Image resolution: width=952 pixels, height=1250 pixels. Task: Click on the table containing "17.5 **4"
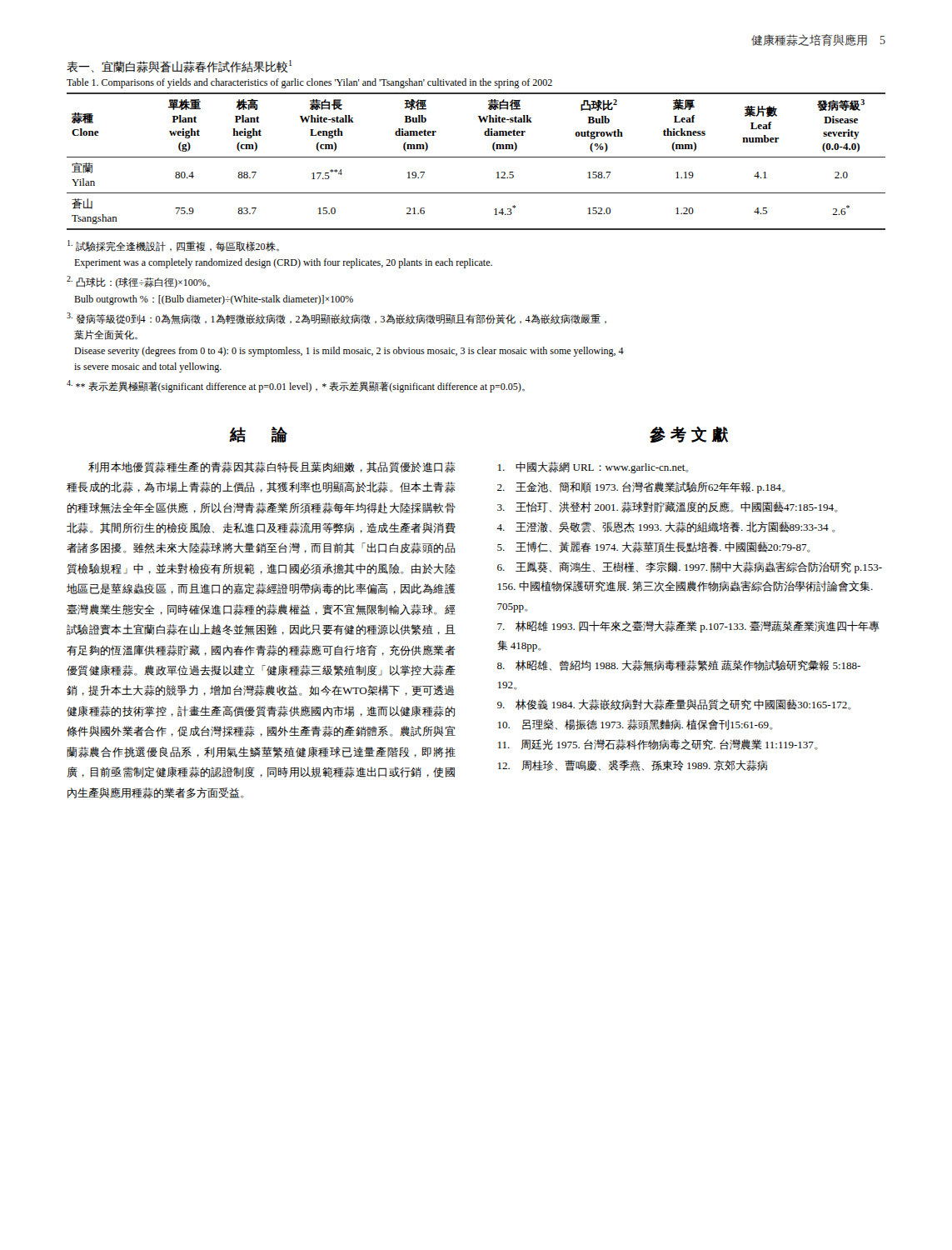(476, 161)
